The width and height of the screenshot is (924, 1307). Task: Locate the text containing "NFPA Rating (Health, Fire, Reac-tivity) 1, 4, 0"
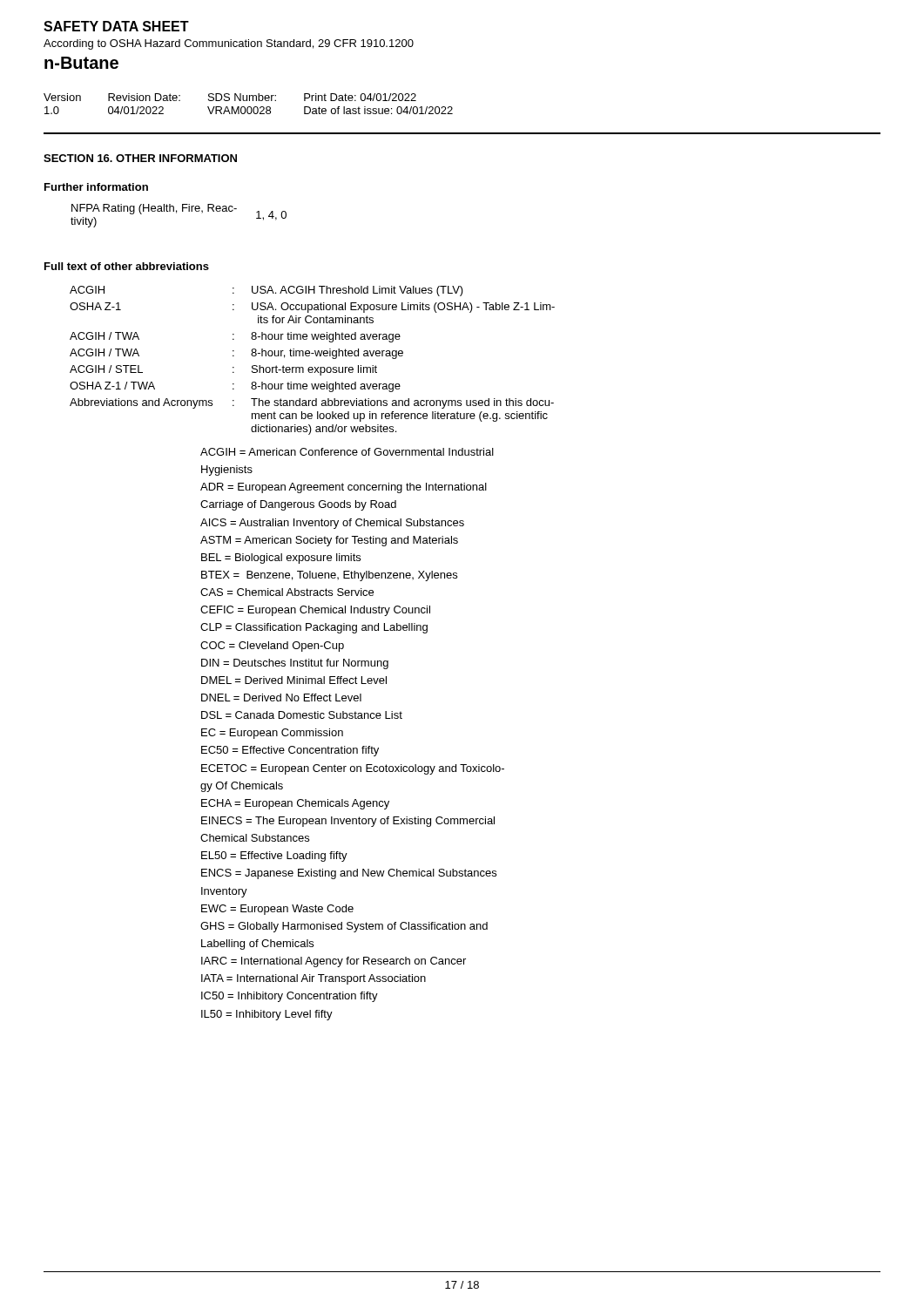[179, 214]
